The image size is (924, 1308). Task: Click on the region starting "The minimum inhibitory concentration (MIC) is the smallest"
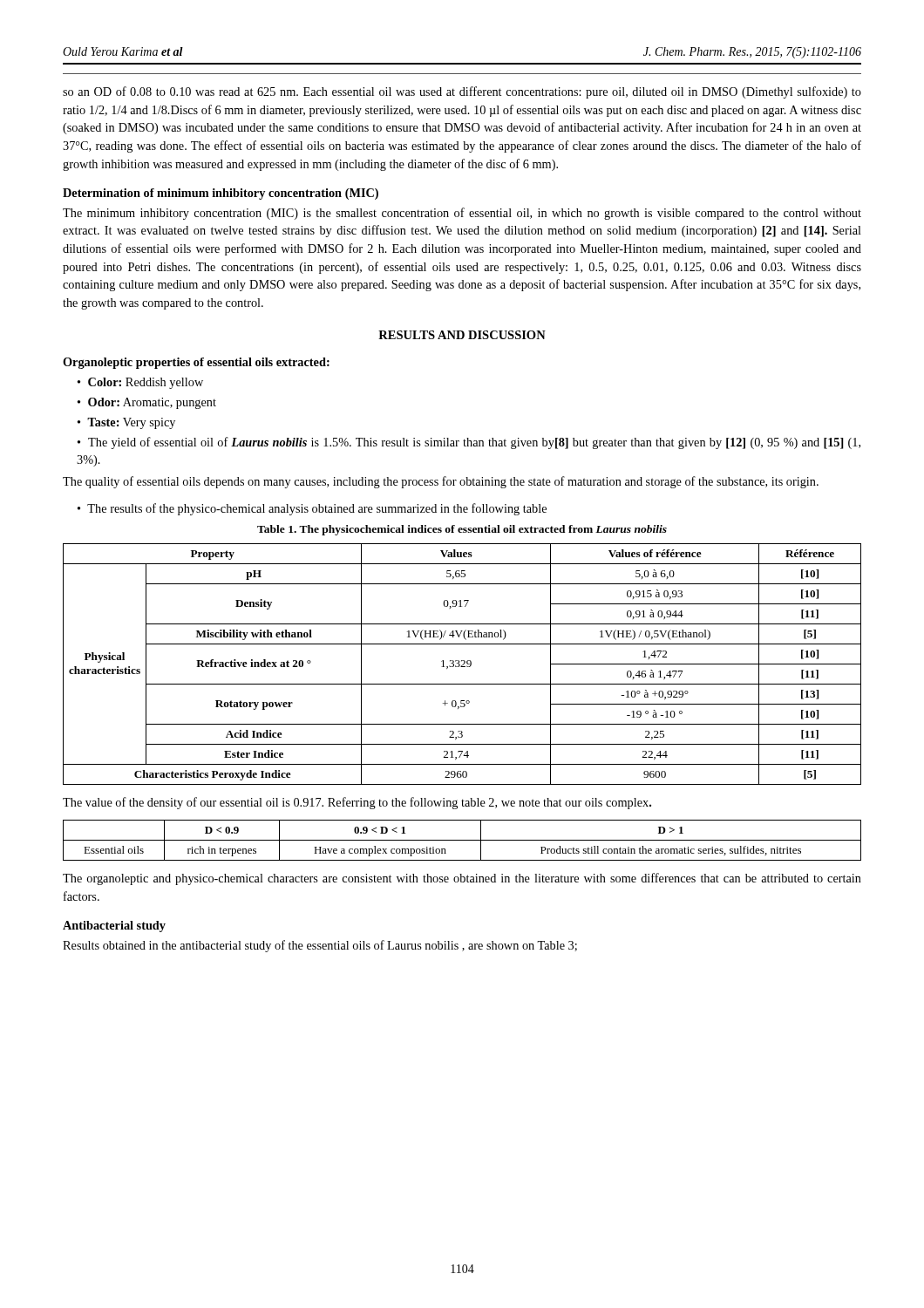[x=462, y=258]
